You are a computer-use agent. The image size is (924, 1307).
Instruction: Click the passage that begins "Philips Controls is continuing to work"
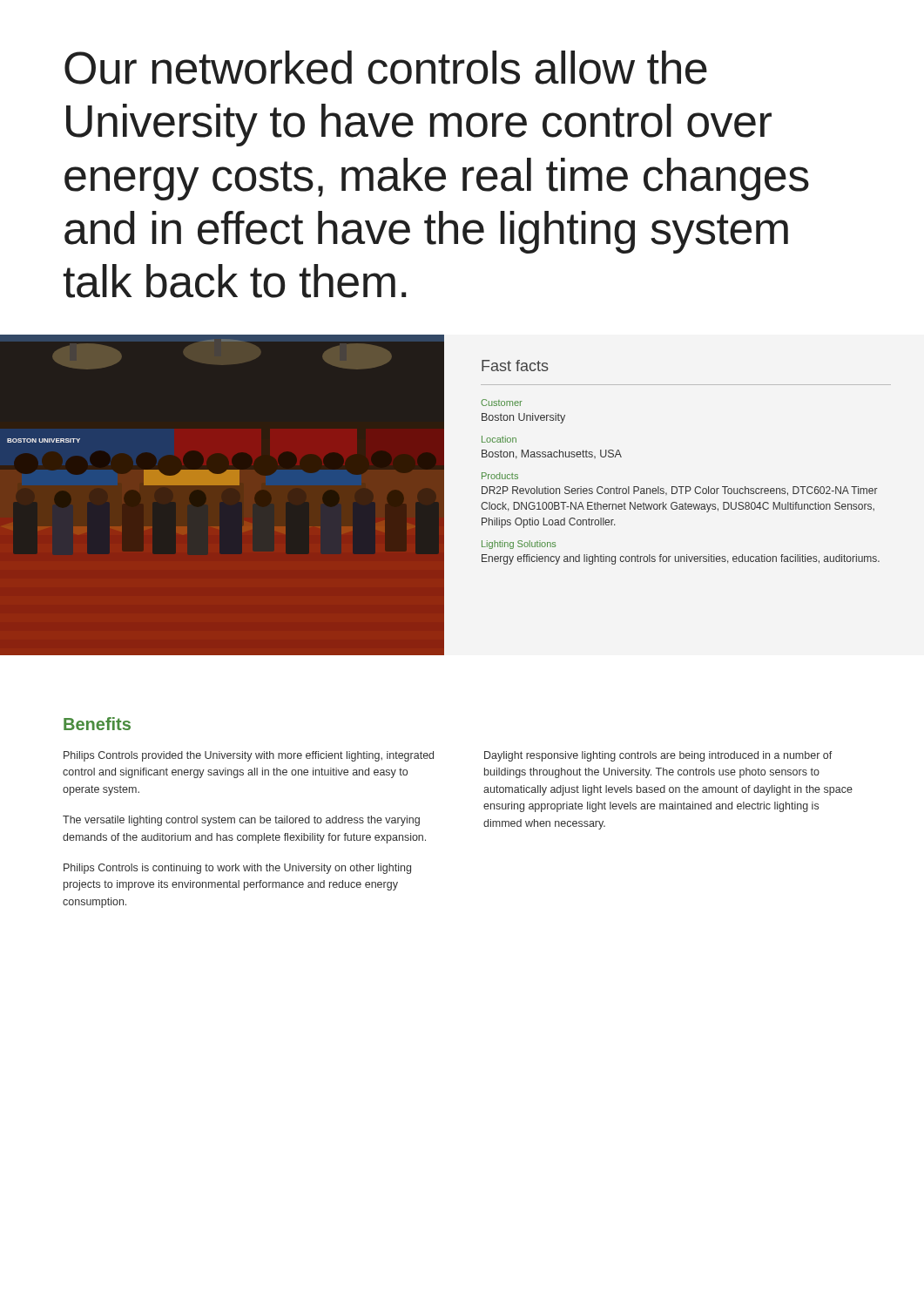click(237, 885)
